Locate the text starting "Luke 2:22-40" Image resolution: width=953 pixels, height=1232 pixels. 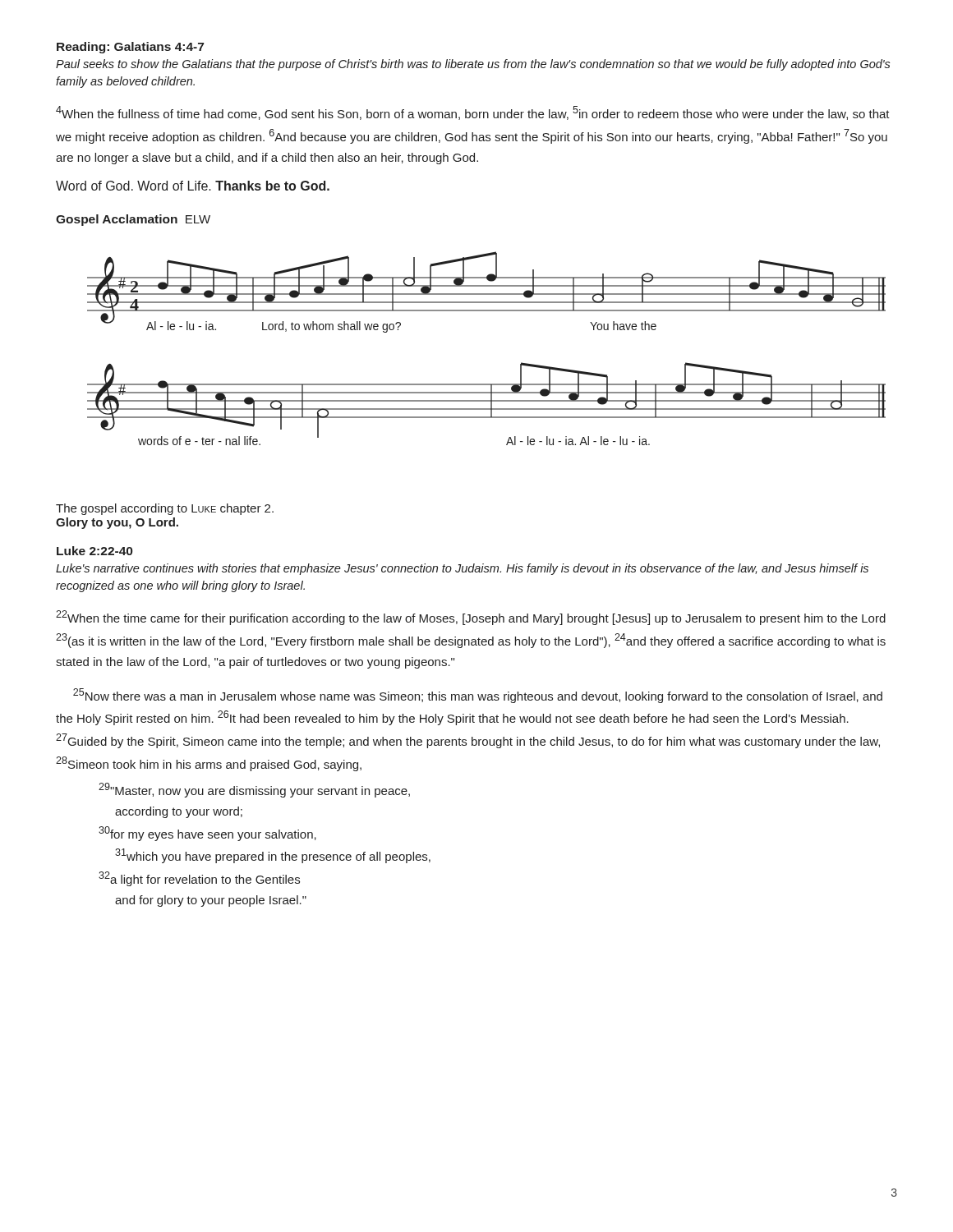click(94, 551)
